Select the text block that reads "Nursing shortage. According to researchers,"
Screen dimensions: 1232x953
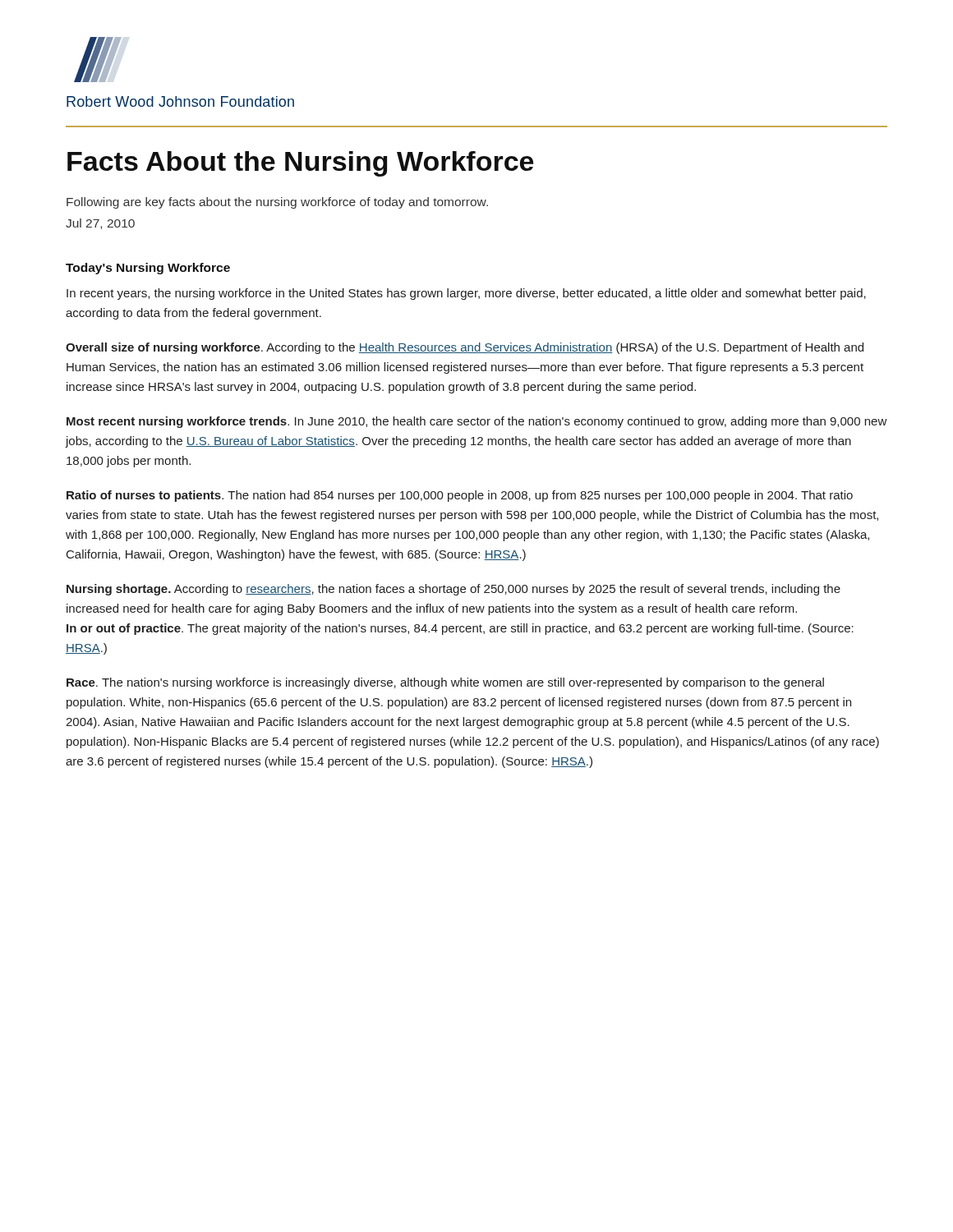pyautogui.click(x=460, y=618)
